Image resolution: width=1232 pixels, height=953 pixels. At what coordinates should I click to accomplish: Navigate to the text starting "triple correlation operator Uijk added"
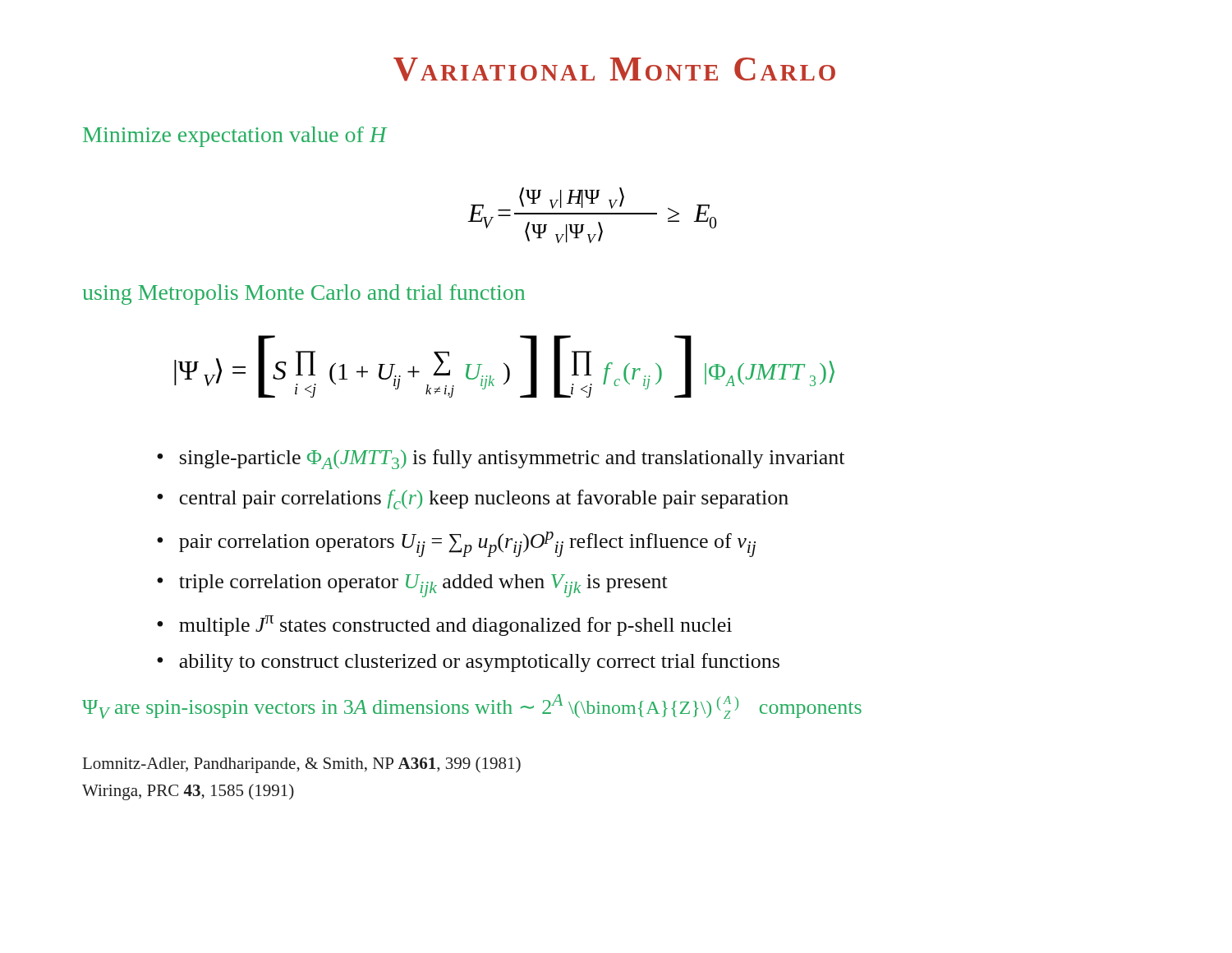(x=423, y=584)
